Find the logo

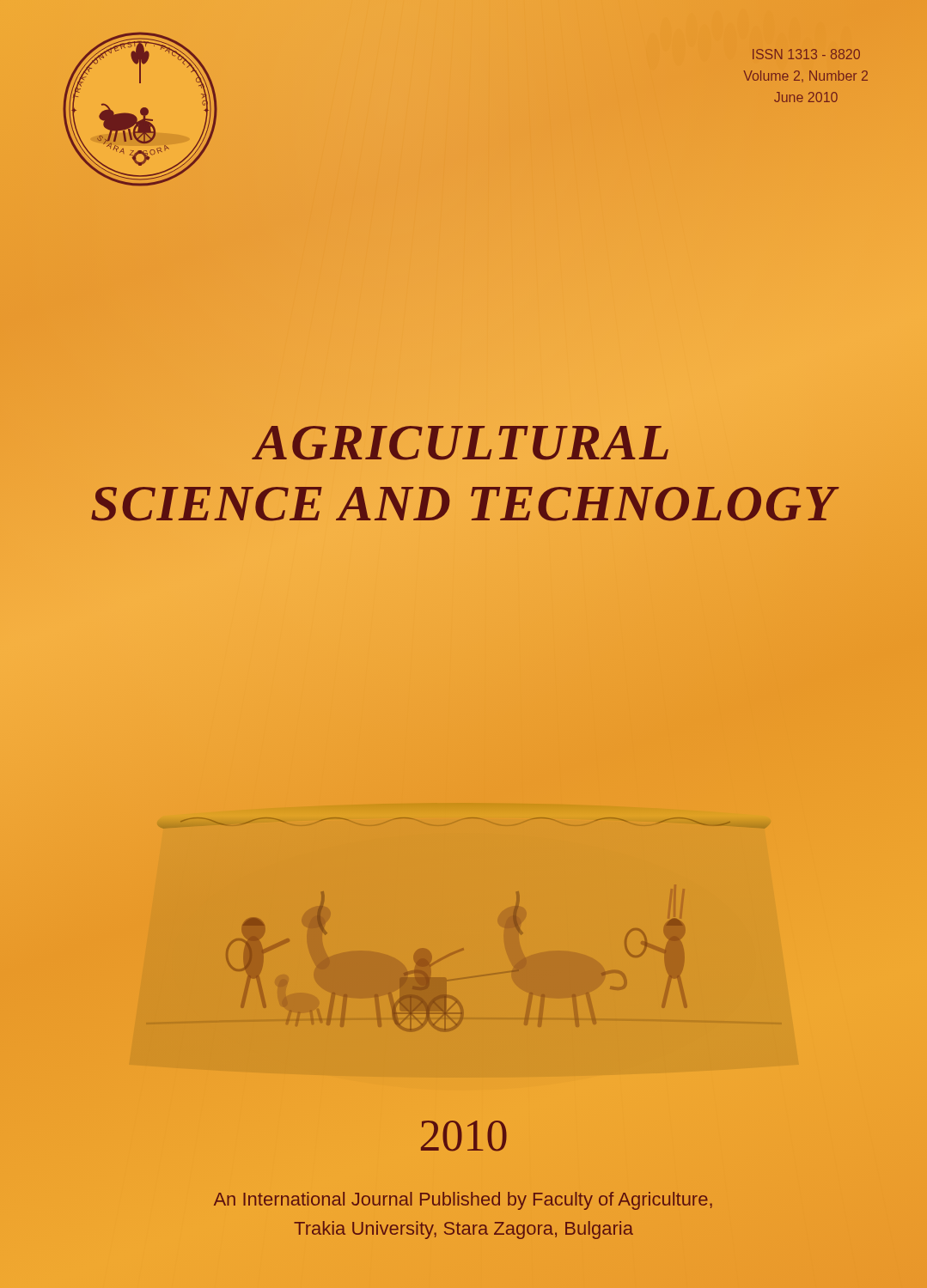[x=140, y=111]
